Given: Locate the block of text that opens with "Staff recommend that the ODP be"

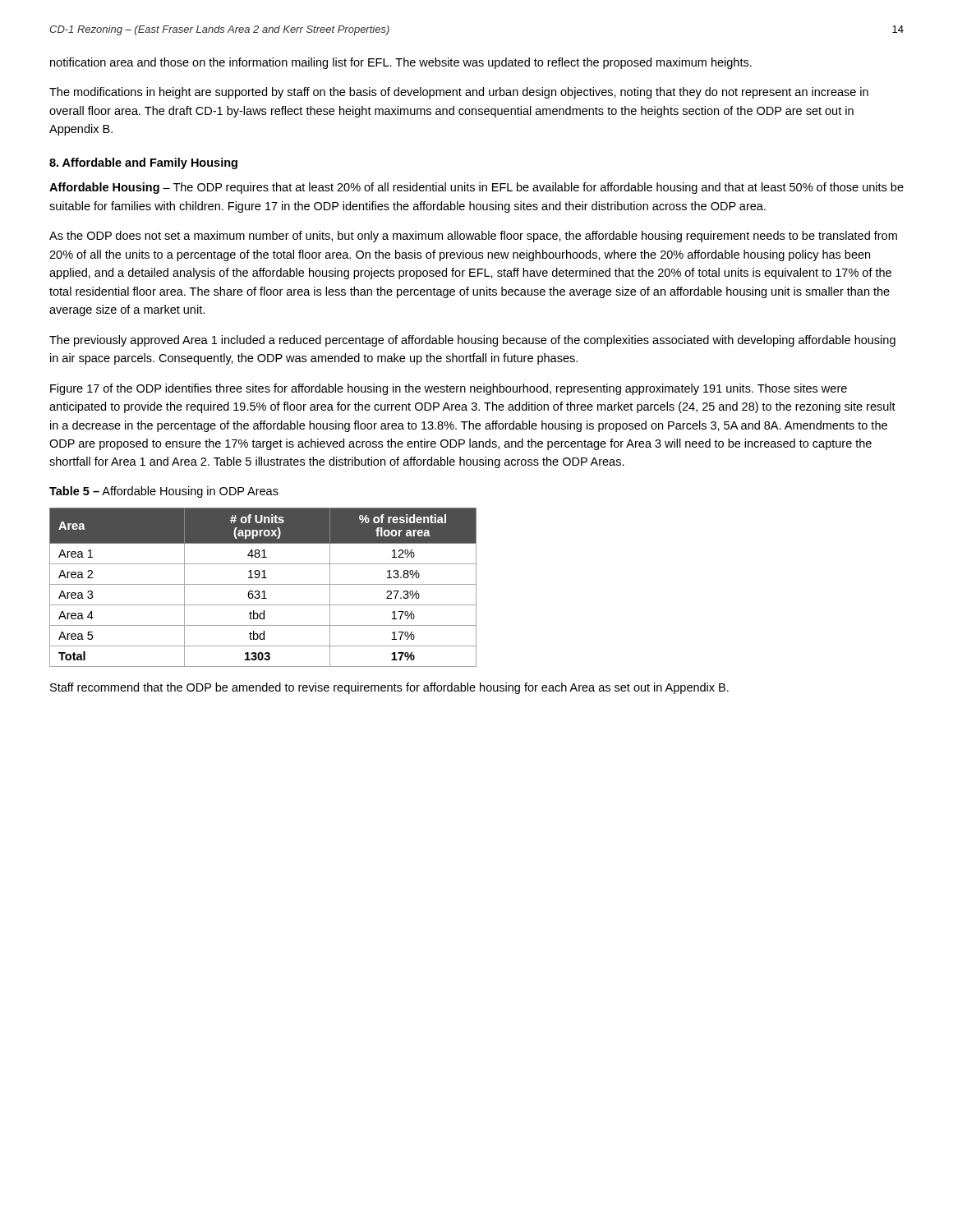Looking at the screenshot, I should coord(476,687).
